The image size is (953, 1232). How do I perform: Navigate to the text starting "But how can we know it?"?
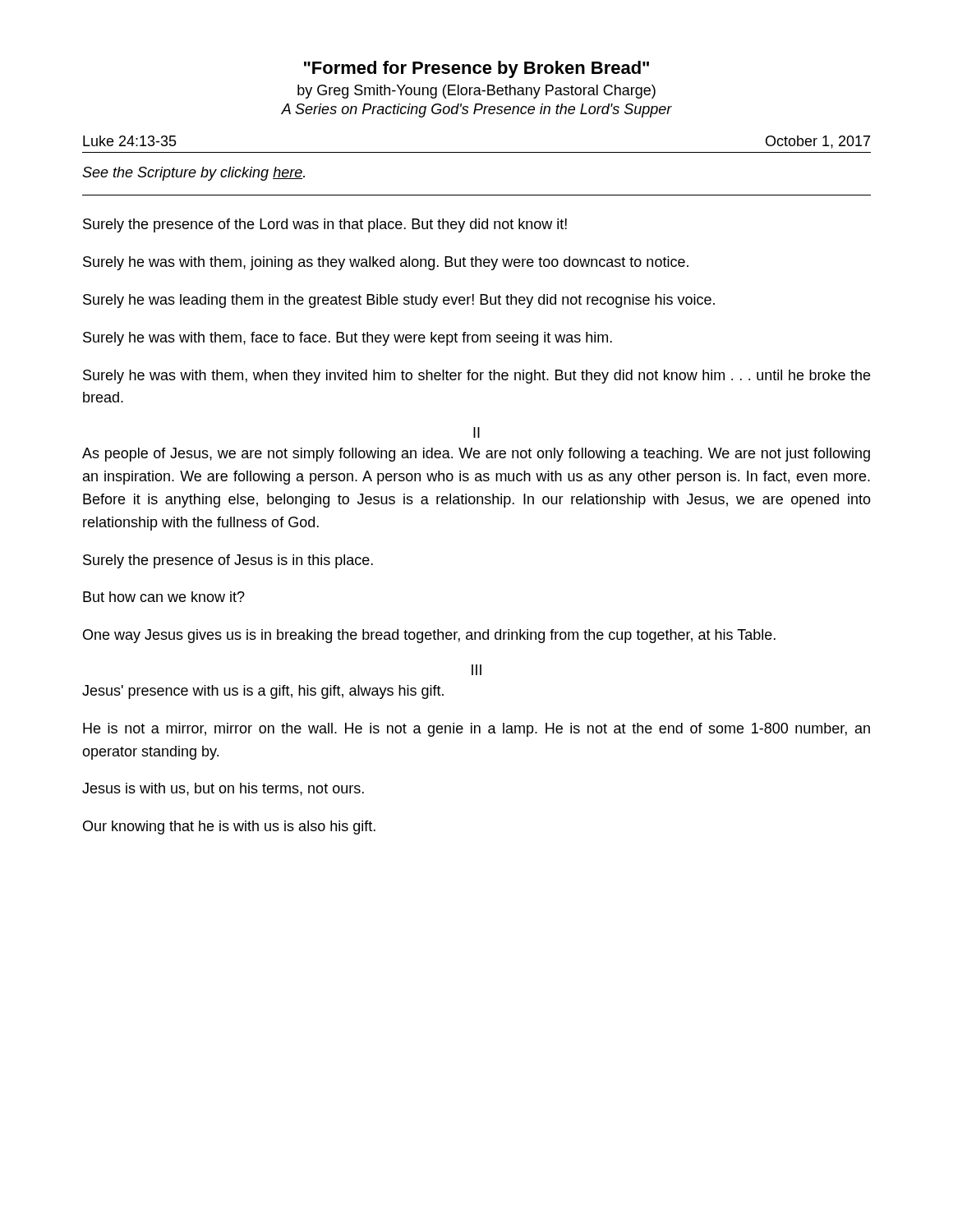click(164, 597)
